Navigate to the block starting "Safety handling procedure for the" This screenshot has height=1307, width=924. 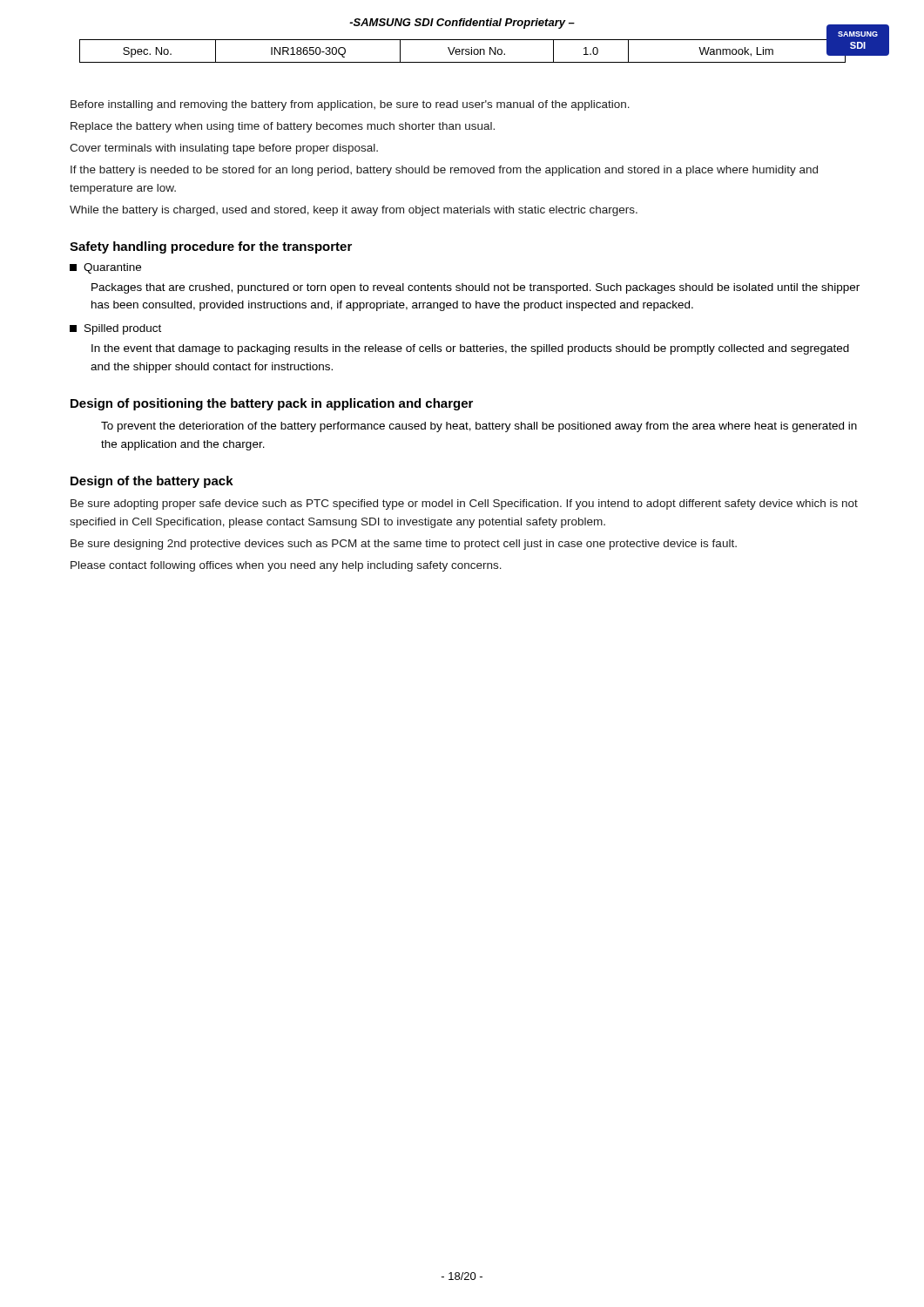point(211,246)
